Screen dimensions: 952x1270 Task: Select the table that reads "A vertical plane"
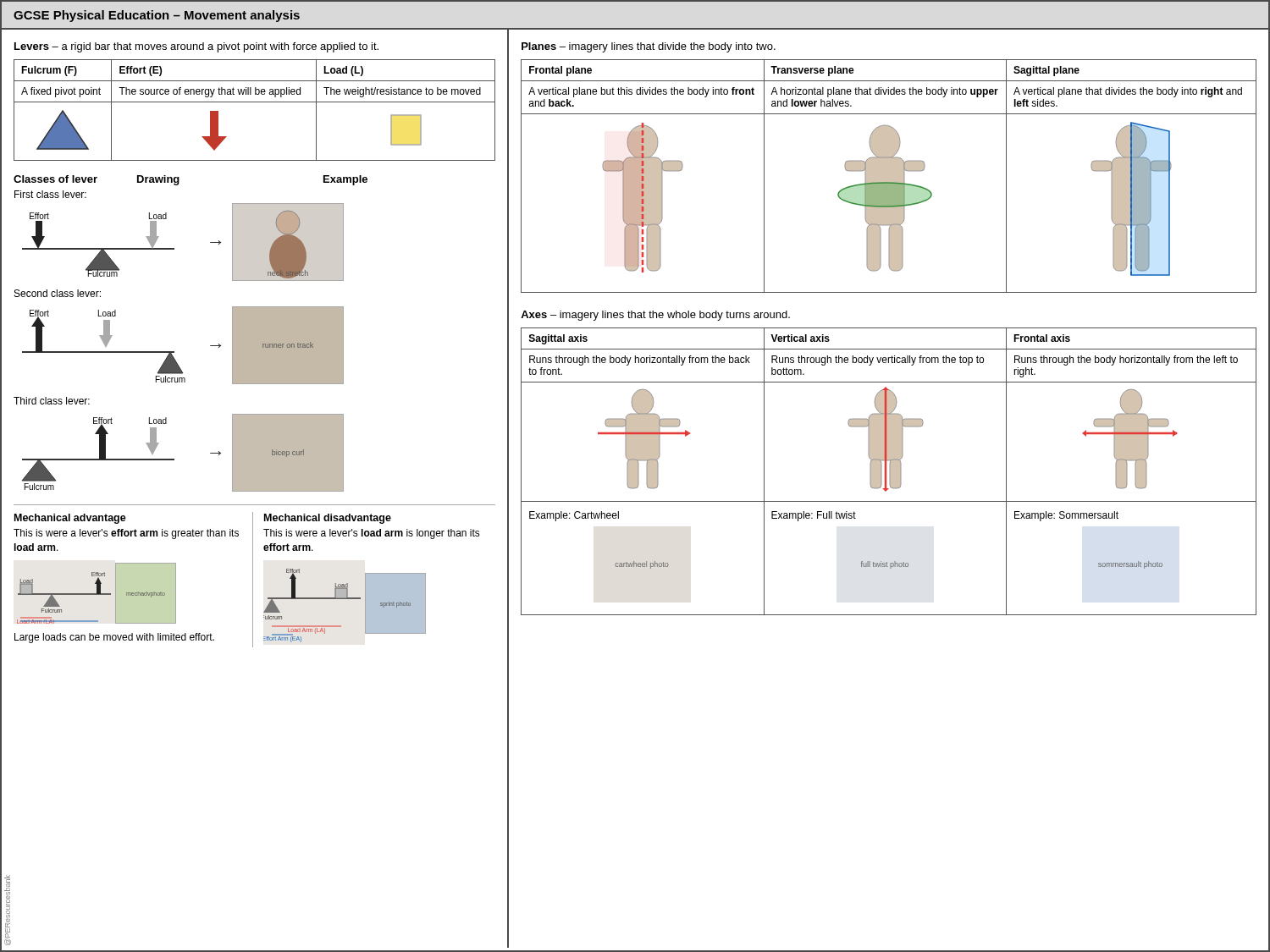point(889,176)
